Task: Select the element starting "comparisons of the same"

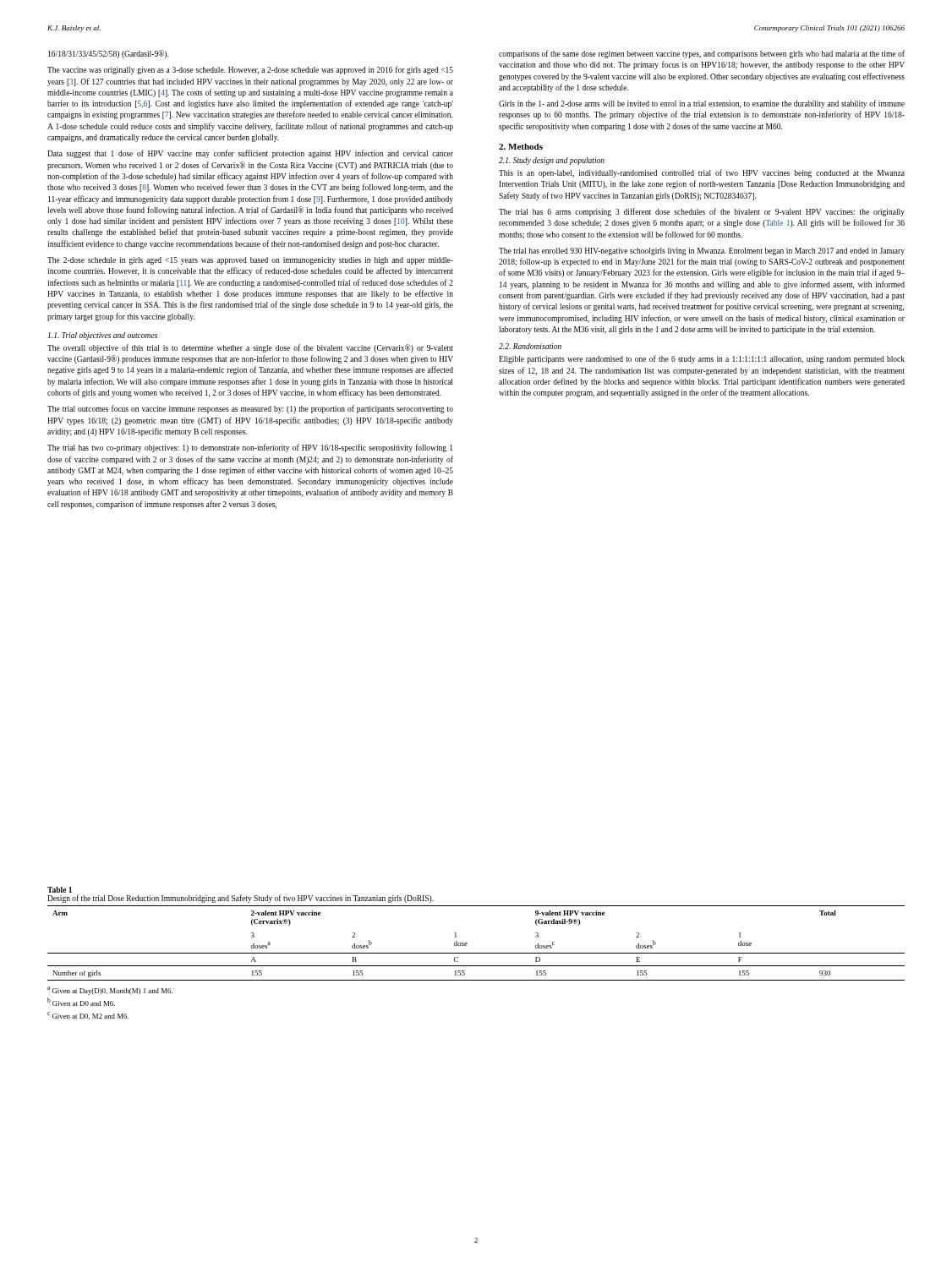Action: (x=702, y=72)
